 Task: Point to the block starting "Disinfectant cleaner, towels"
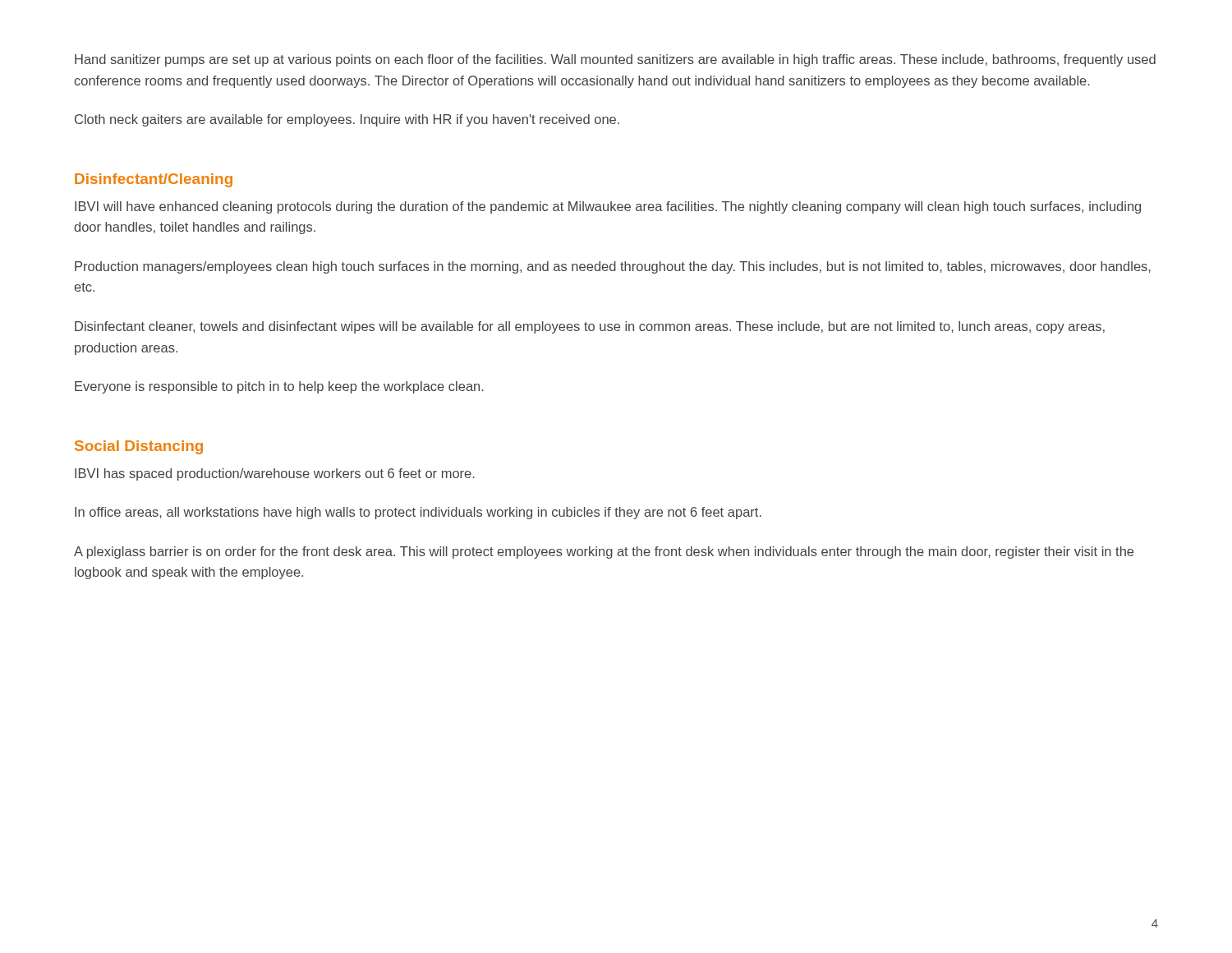(590, 337)
